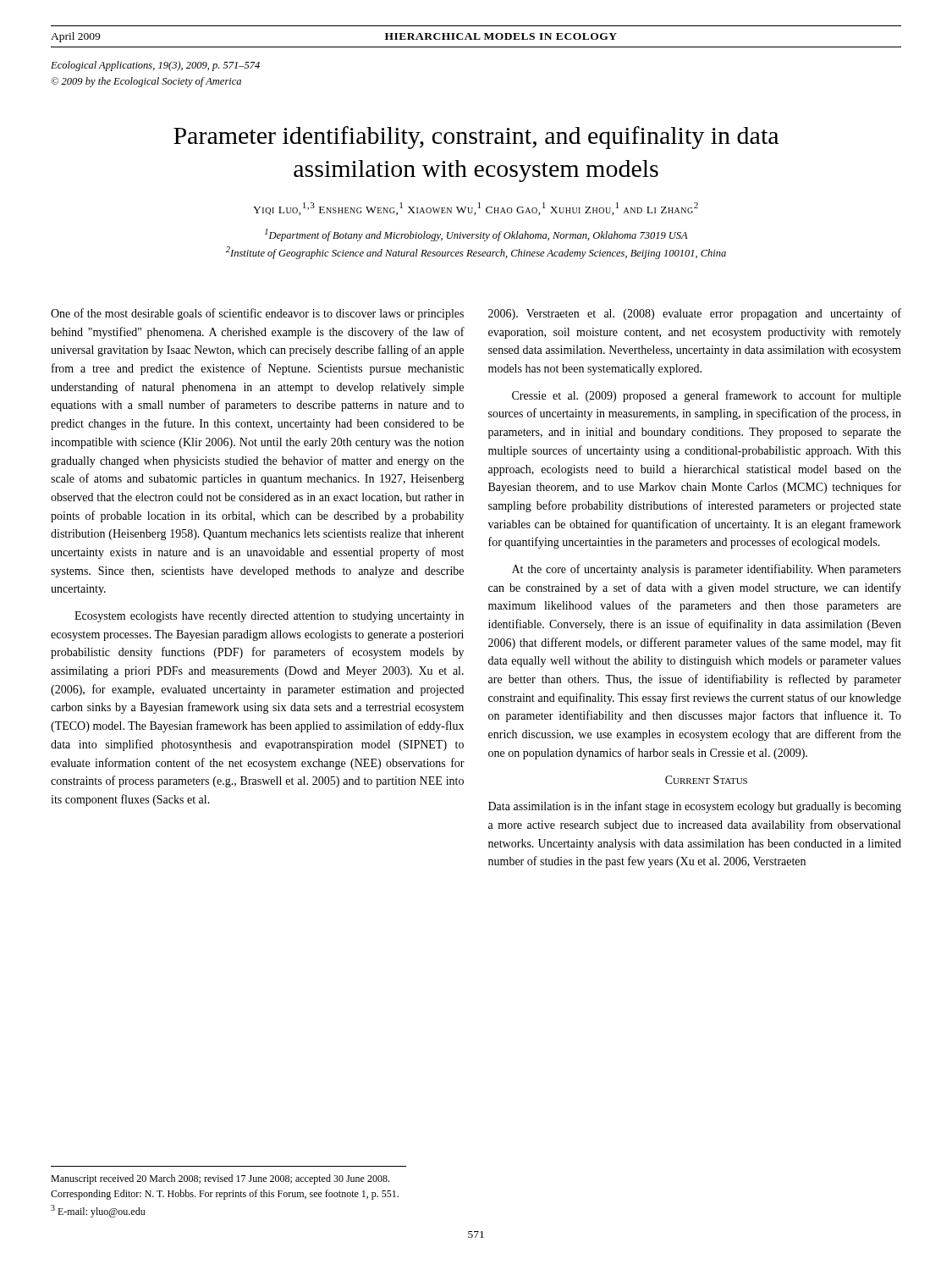Screen dimensions: 1270x952
Task: Click on the element starting "Ecological Applications, 19(3), 2009,"
Action: pos(155,73)
